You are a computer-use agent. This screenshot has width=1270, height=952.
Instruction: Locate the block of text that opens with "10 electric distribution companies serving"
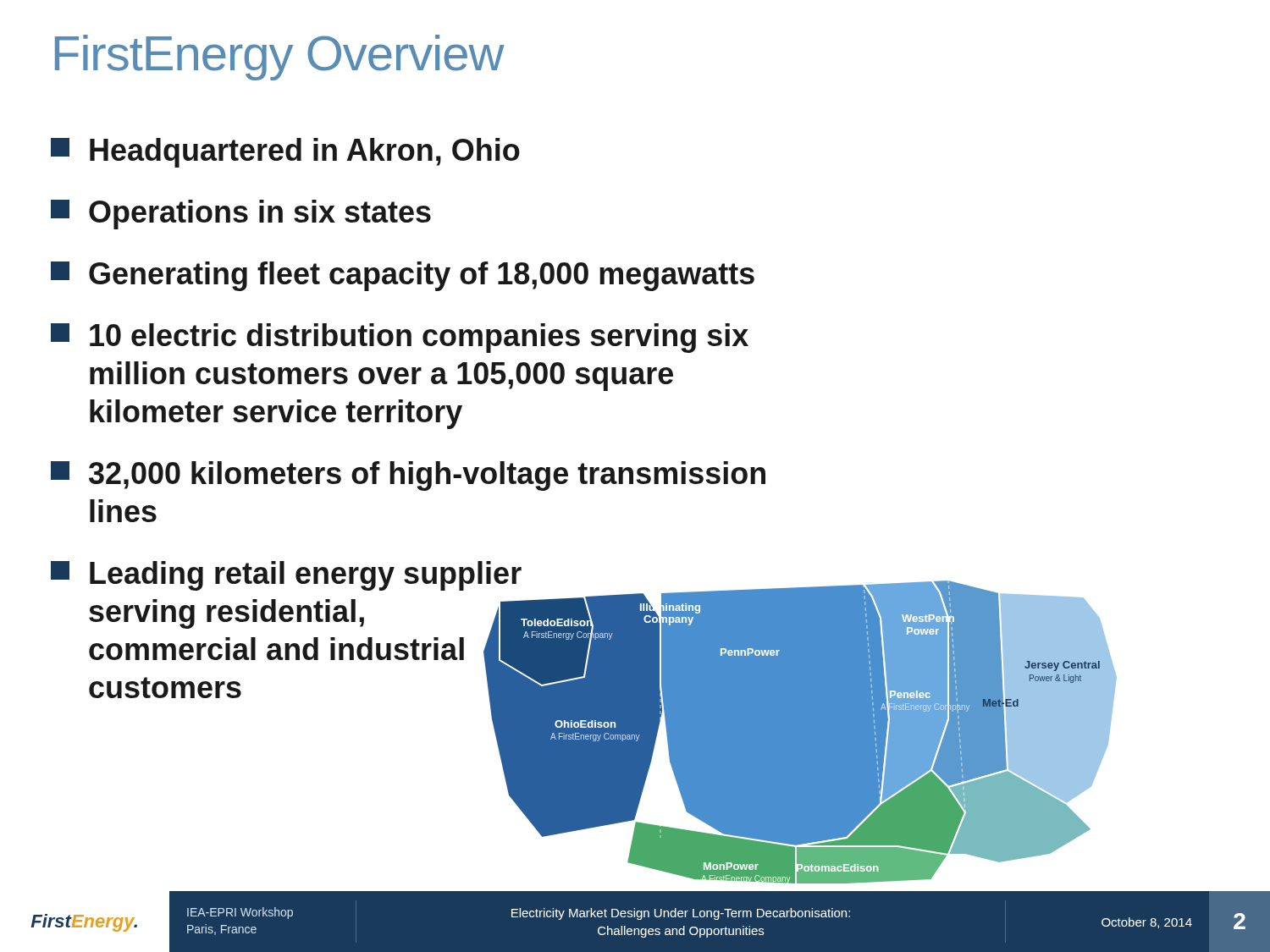point(419,374)
